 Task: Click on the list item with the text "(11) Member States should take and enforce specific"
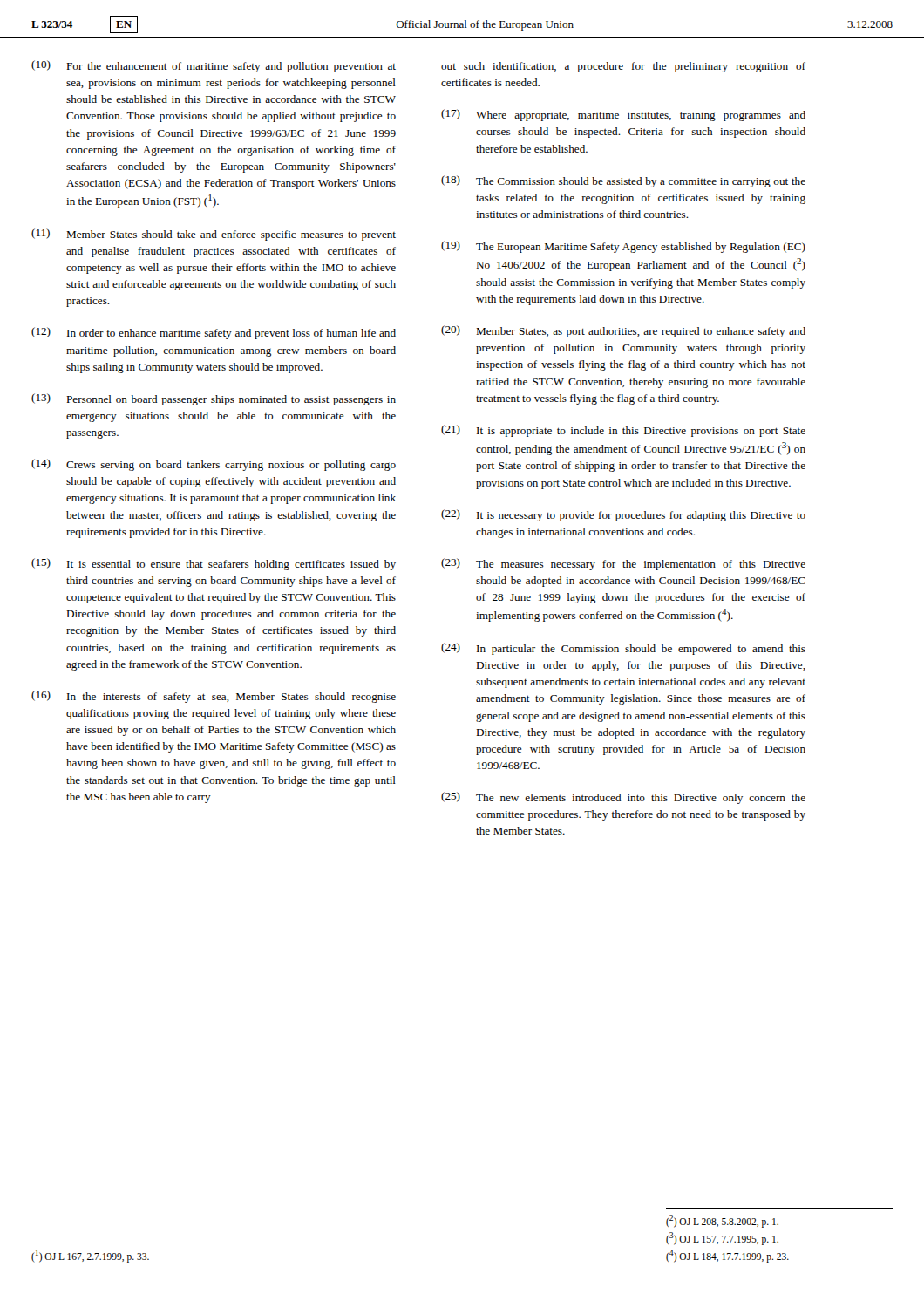coord(214,267)
